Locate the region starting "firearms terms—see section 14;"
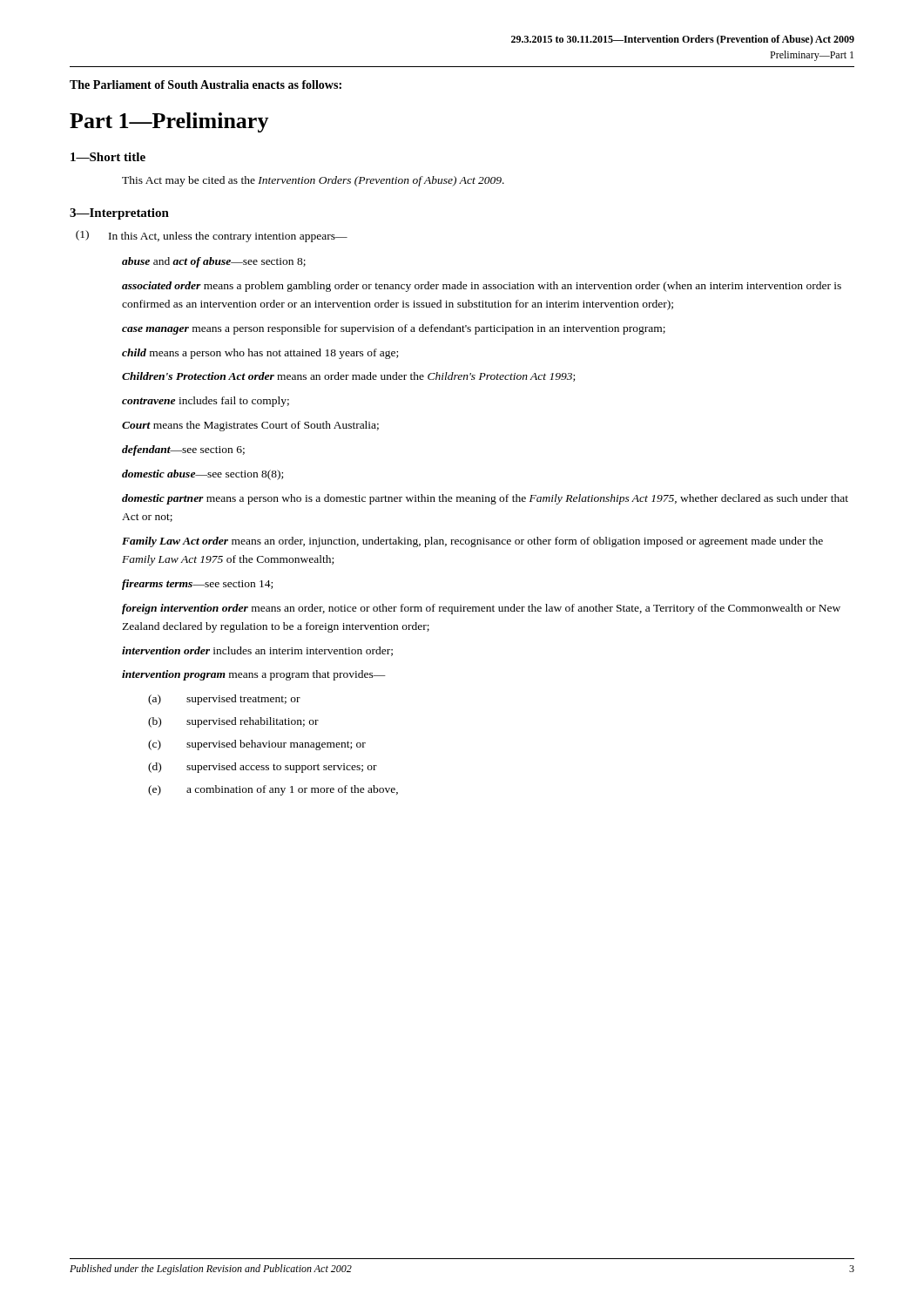924x1307 pixels. (198, 583)
